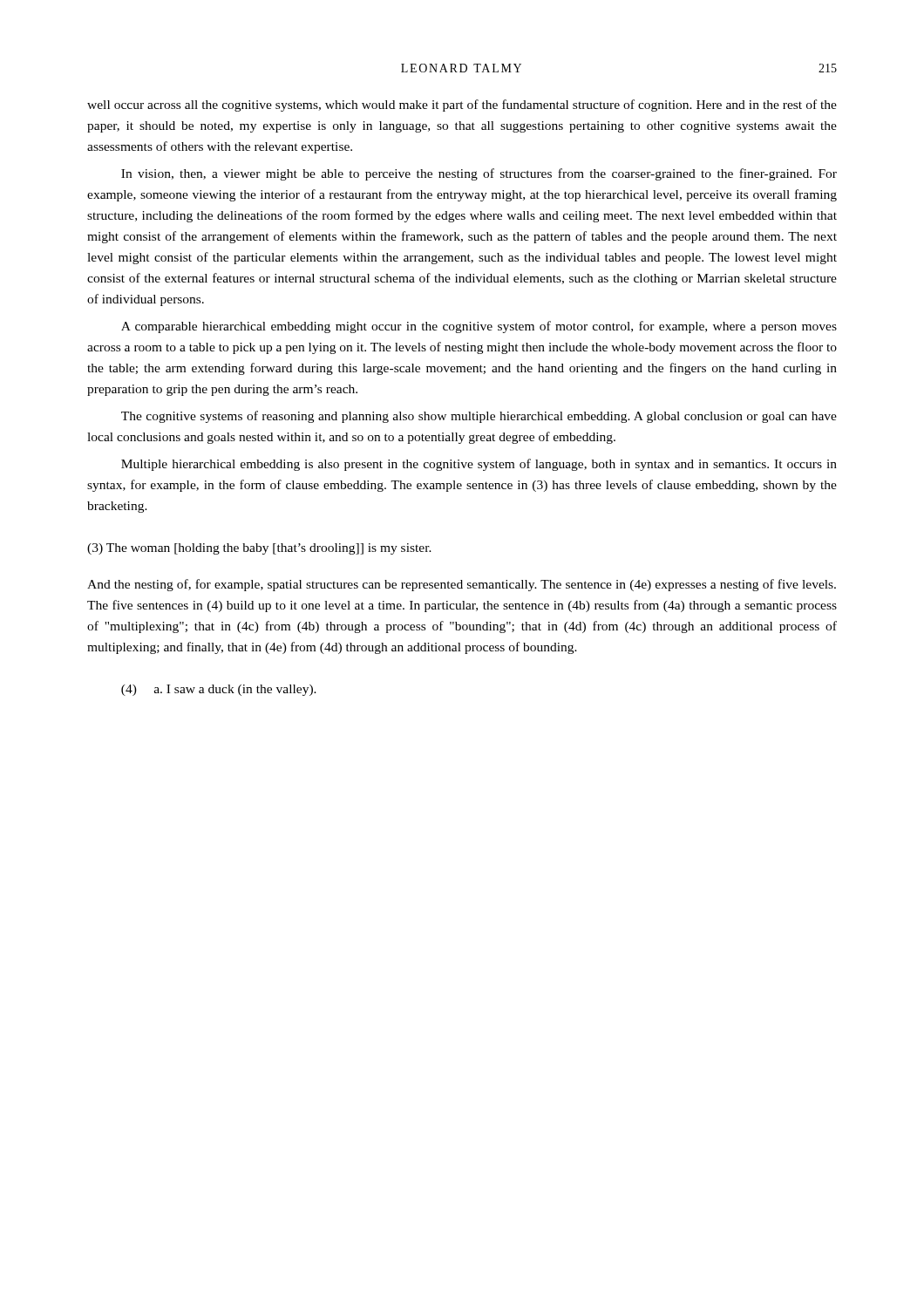Point to the text block starting "well occur across all"

point(462,125)
